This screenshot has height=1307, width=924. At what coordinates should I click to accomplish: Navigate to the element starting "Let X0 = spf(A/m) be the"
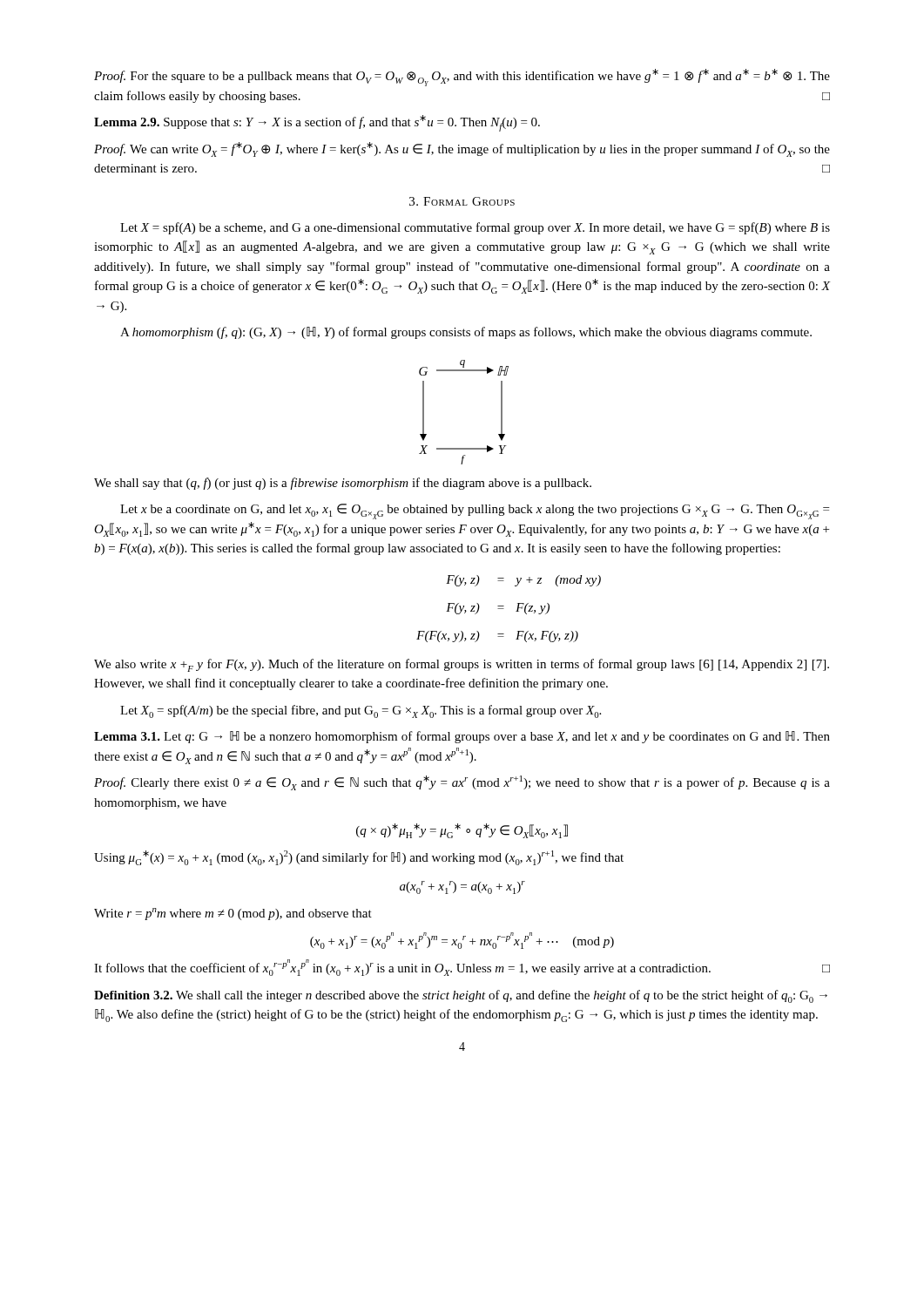coord(361,711)
